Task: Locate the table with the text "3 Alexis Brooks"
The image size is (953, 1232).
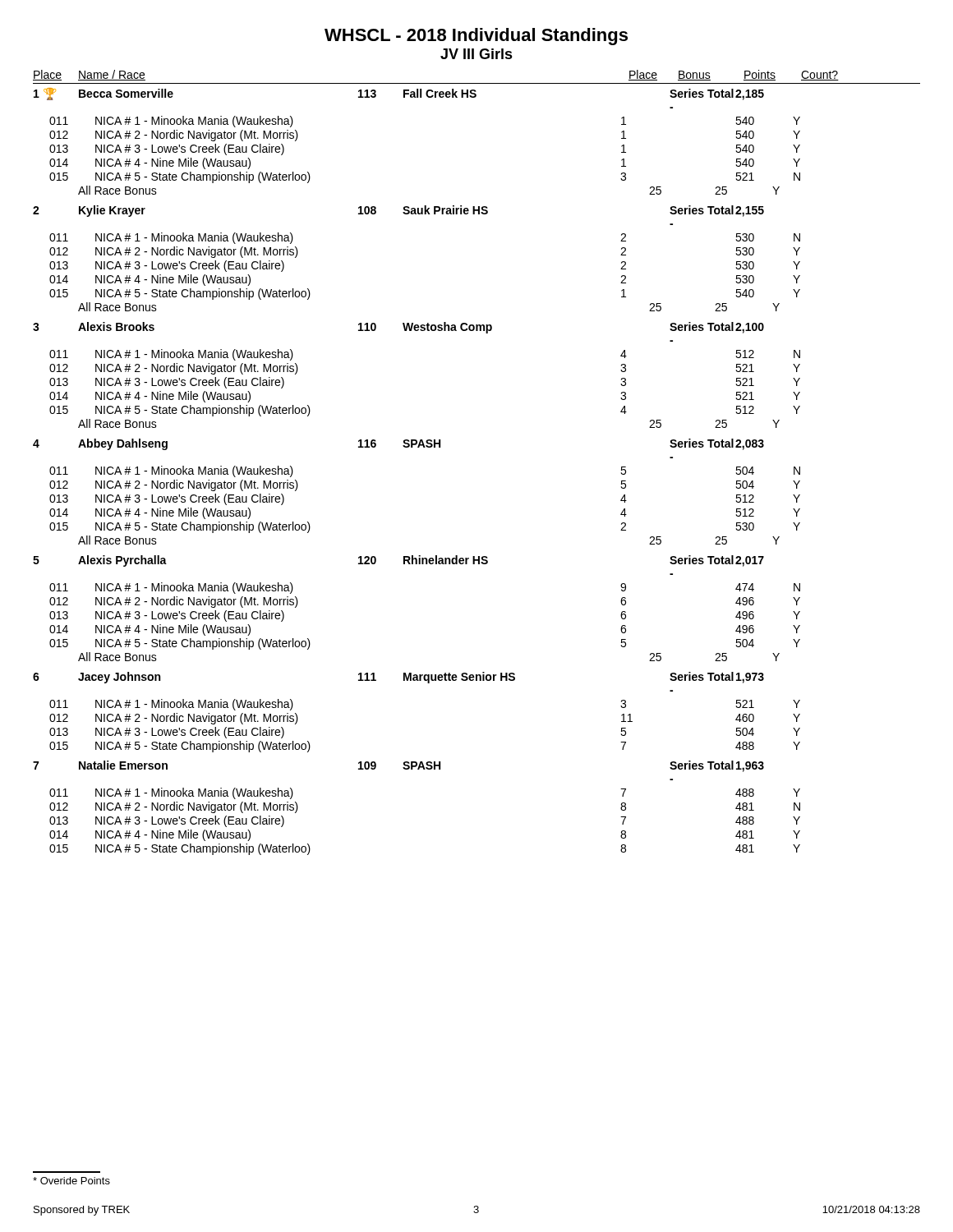Action: (x=476, y=375)
